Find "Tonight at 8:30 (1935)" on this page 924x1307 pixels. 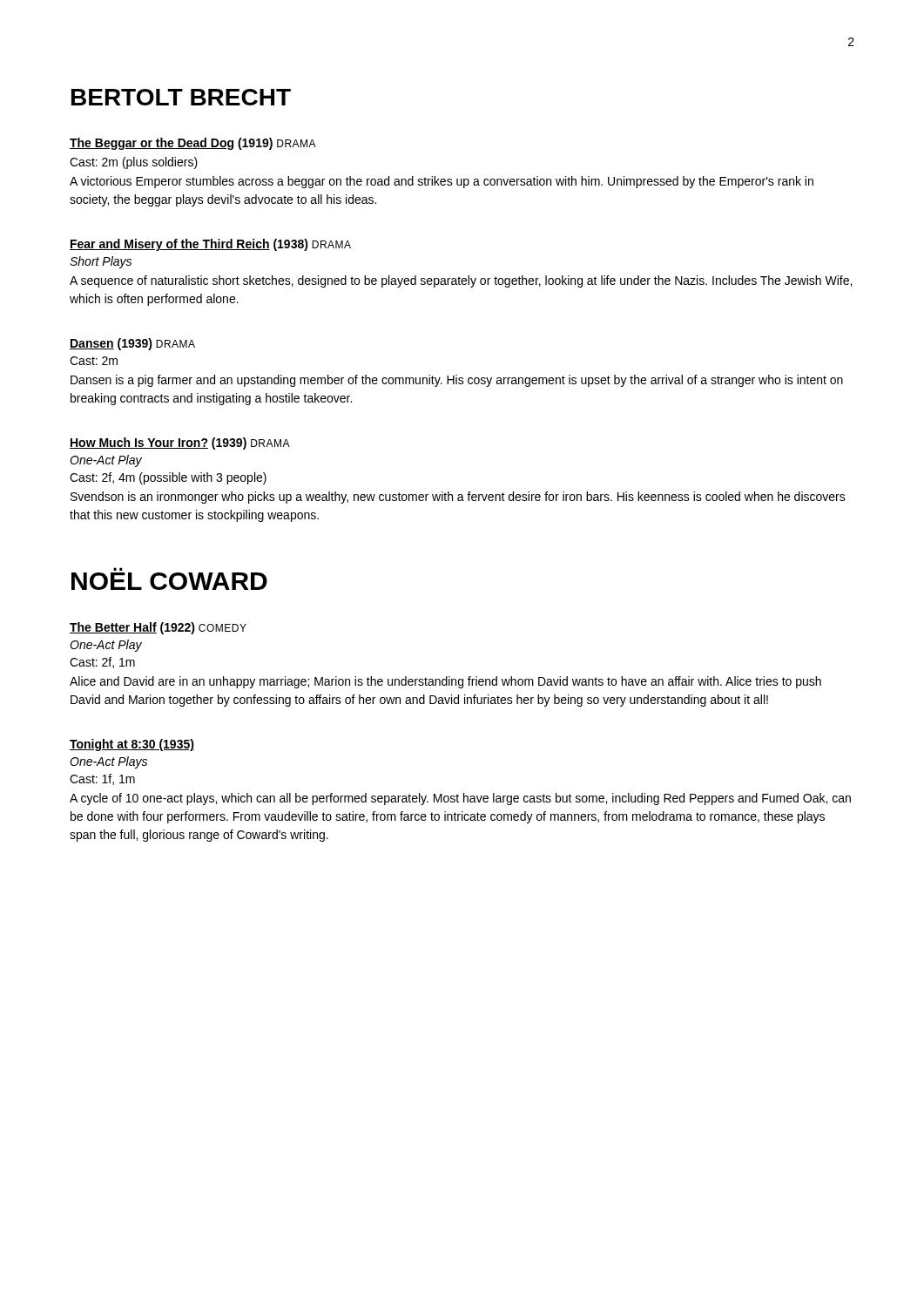pyautogui.click(x=132, y=744)
